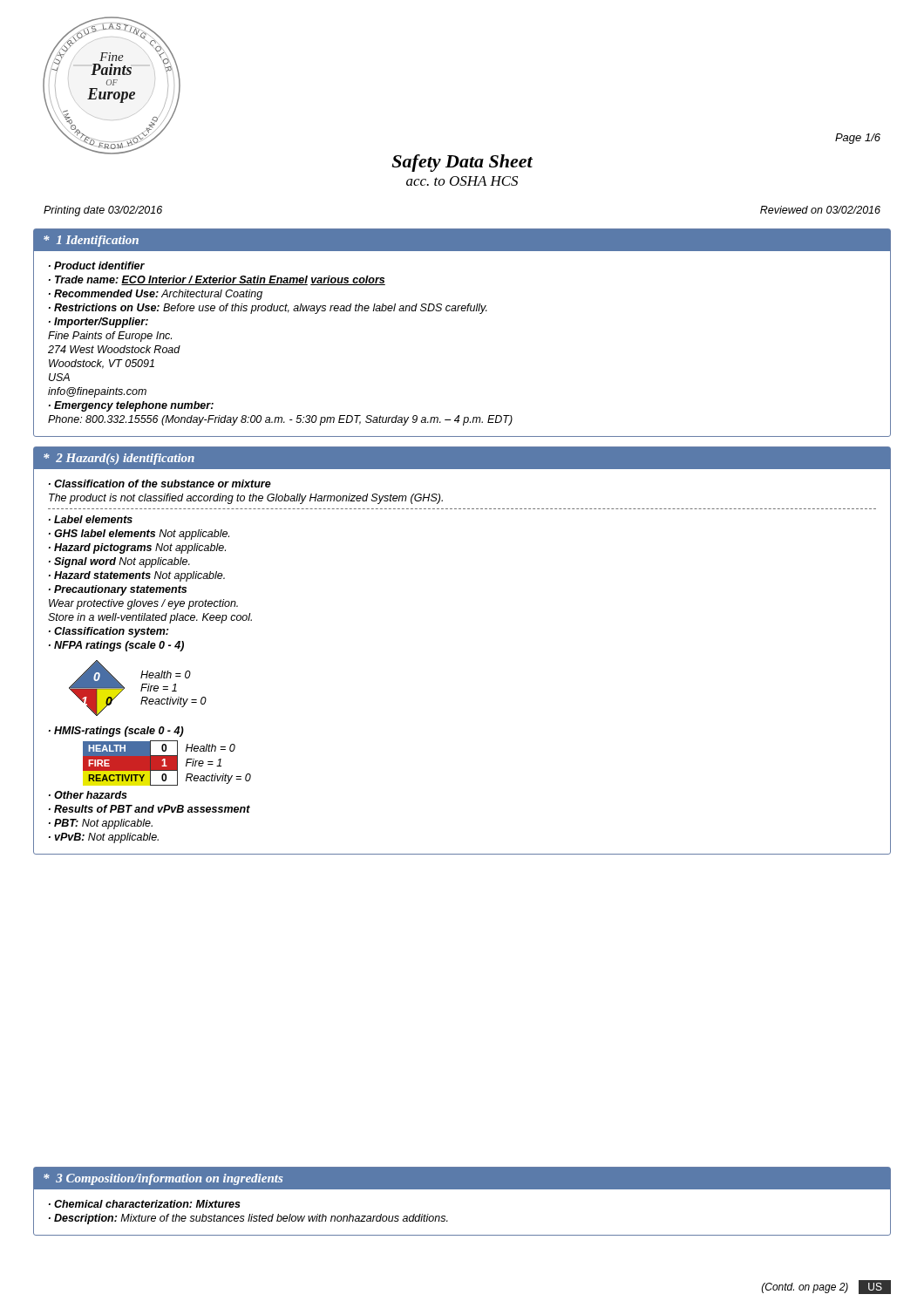This screenshot has width=924, height=1308.
Task: Point to the passage starting "Safety Data Sheet acc. to OSHA HCS"
Action: [462, 170]
